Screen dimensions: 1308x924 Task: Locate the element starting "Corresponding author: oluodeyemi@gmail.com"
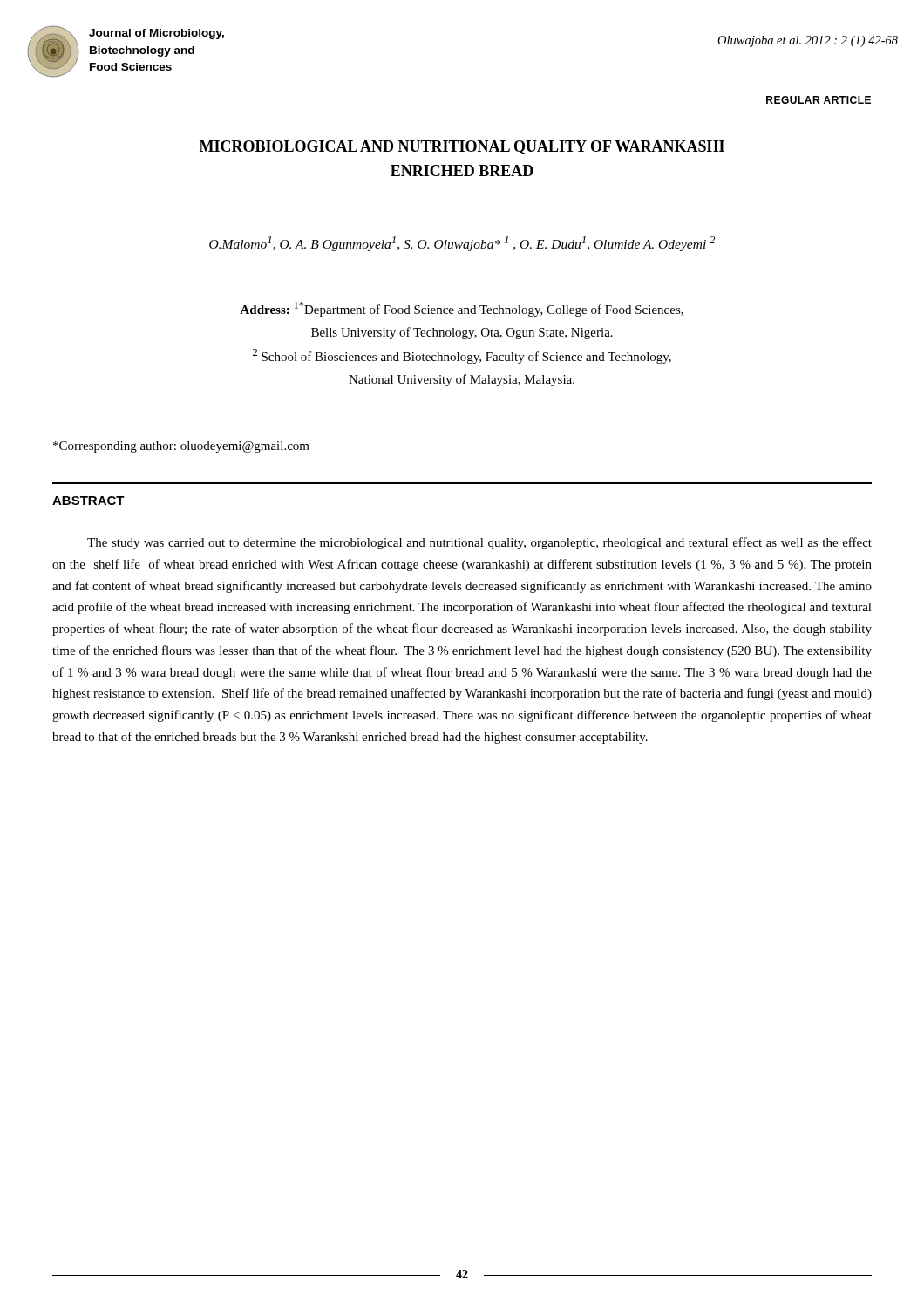181,446
